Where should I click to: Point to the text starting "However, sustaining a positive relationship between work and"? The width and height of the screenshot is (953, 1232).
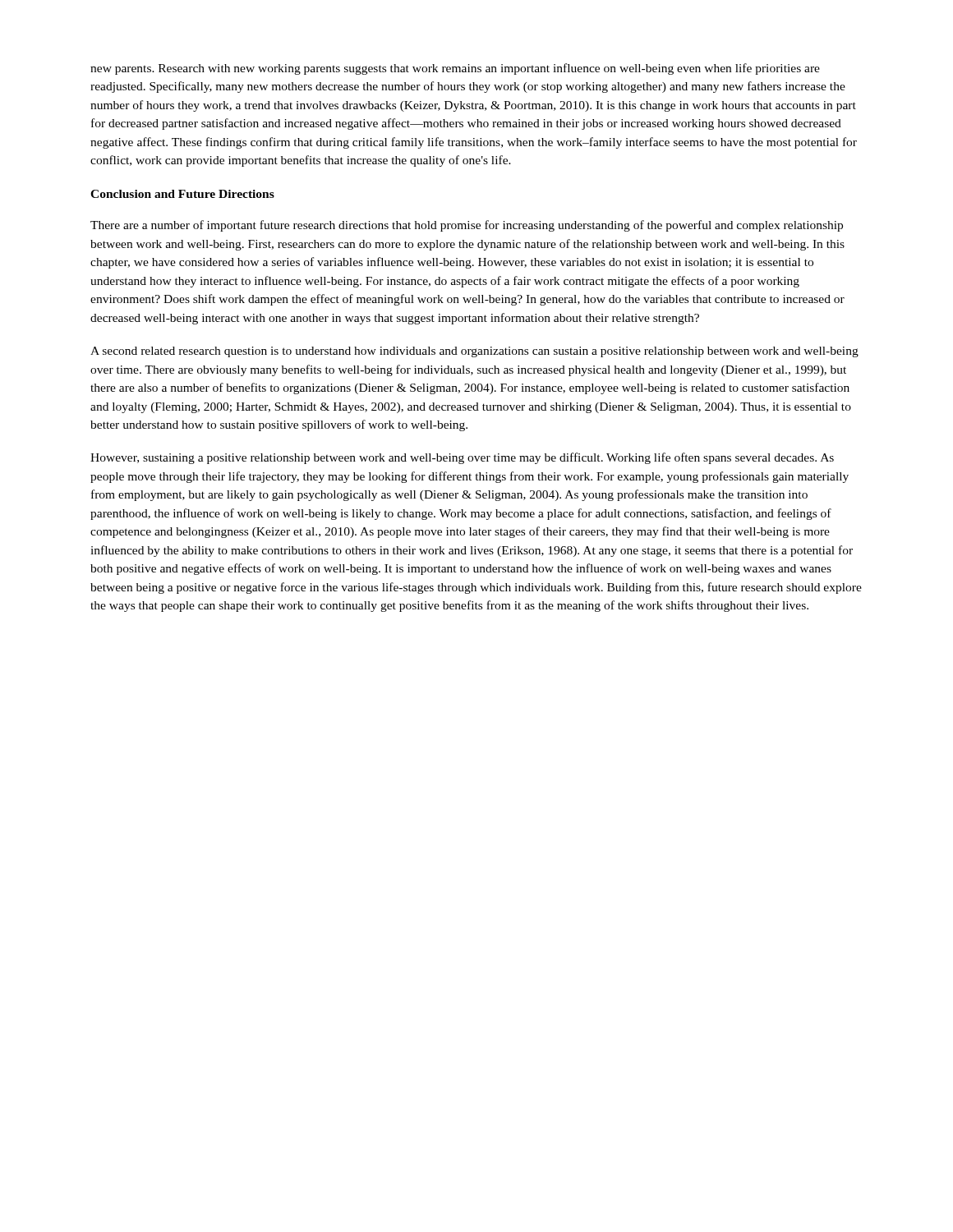click(476, 532)
